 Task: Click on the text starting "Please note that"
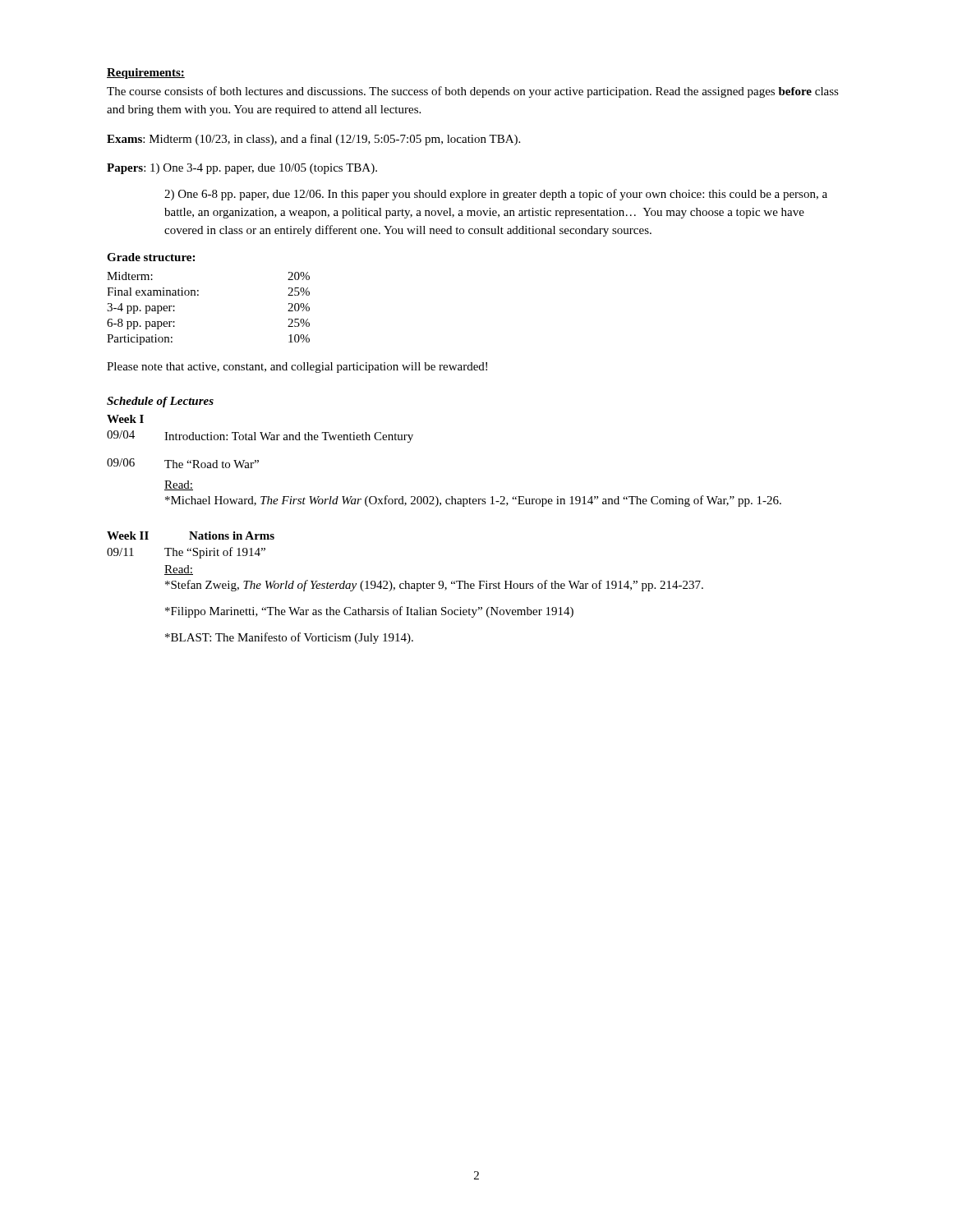pos(476,367)
